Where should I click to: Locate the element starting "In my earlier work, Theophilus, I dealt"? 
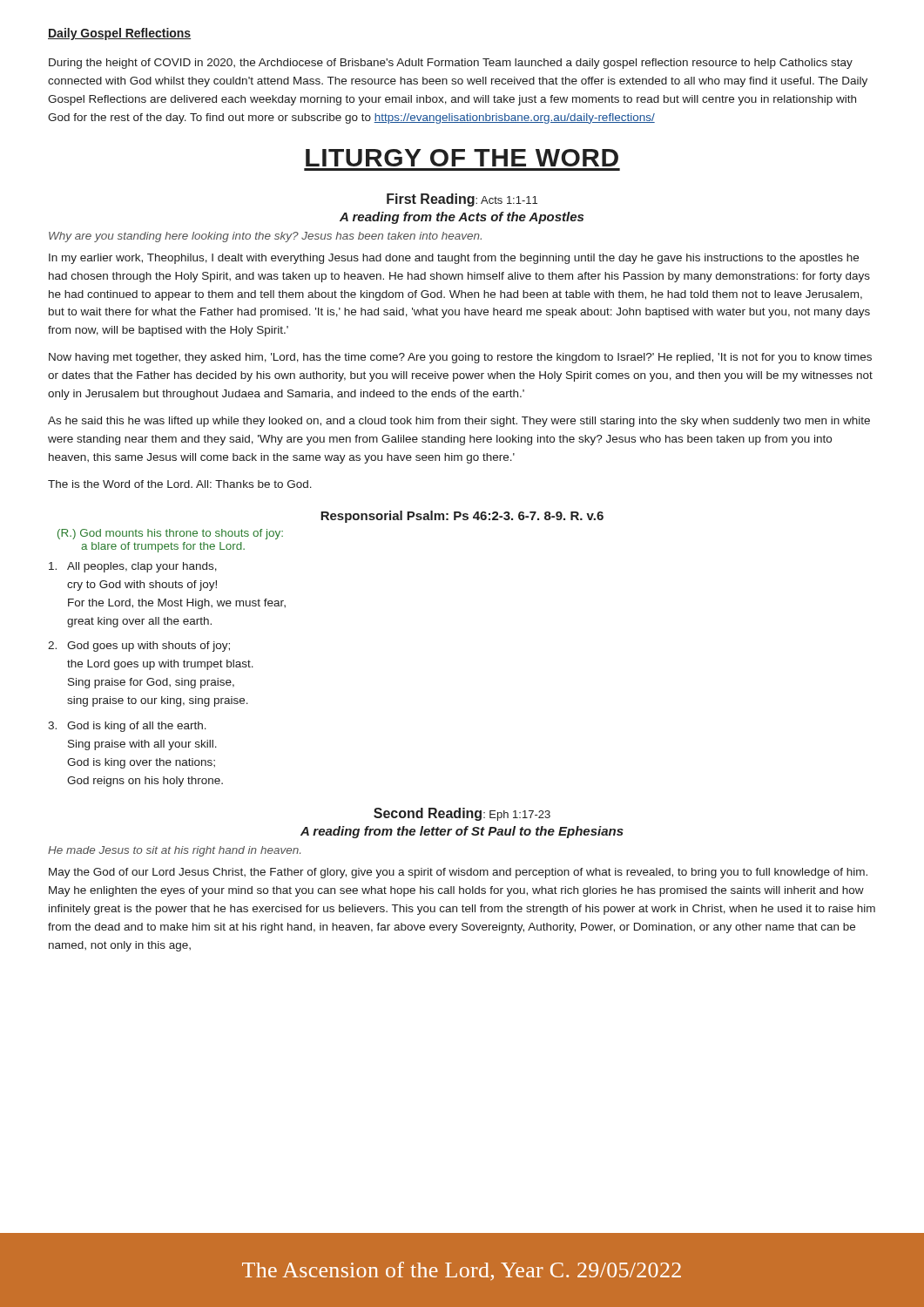coord(459,294)
